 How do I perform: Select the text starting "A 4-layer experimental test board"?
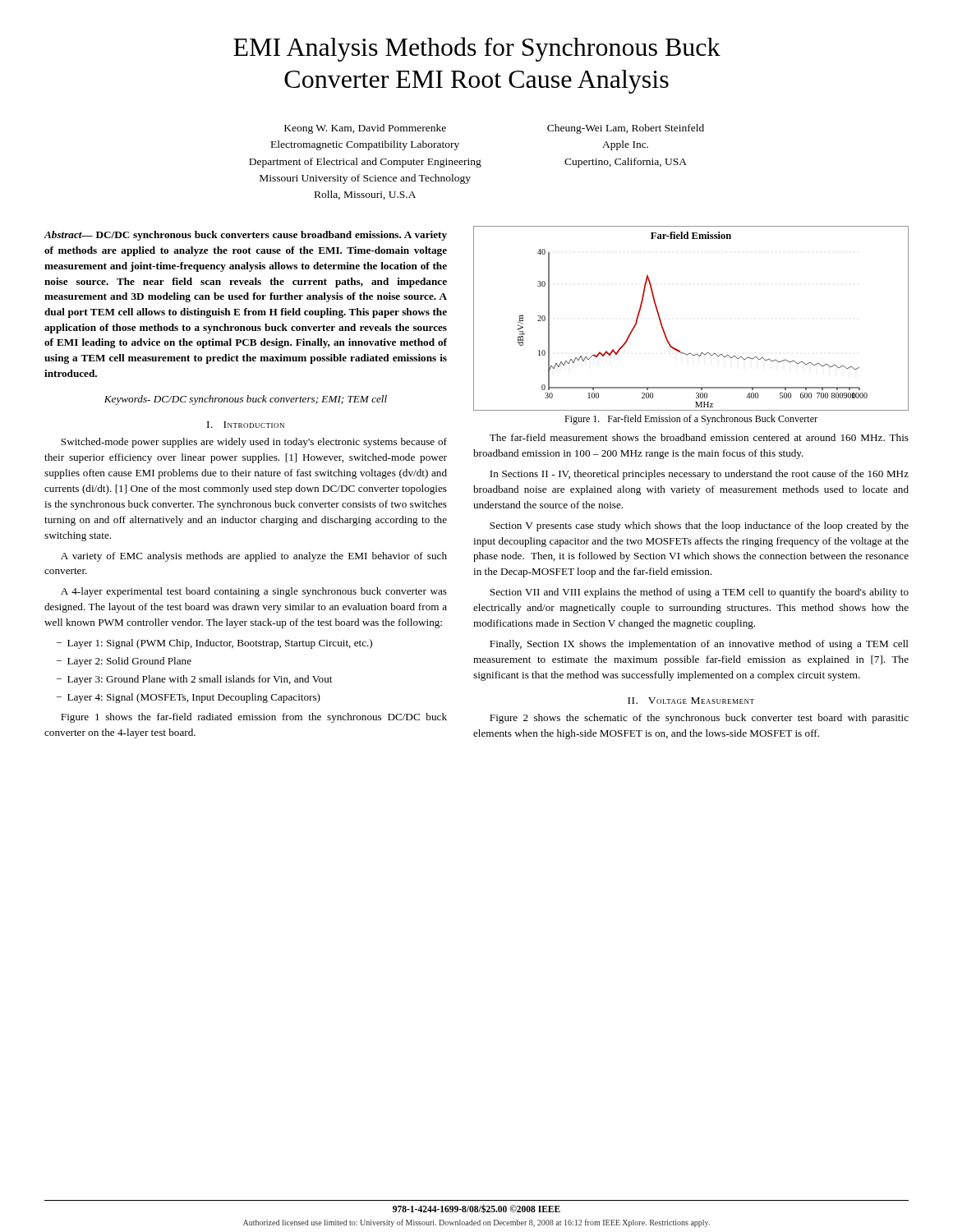[x=246, y=607]
